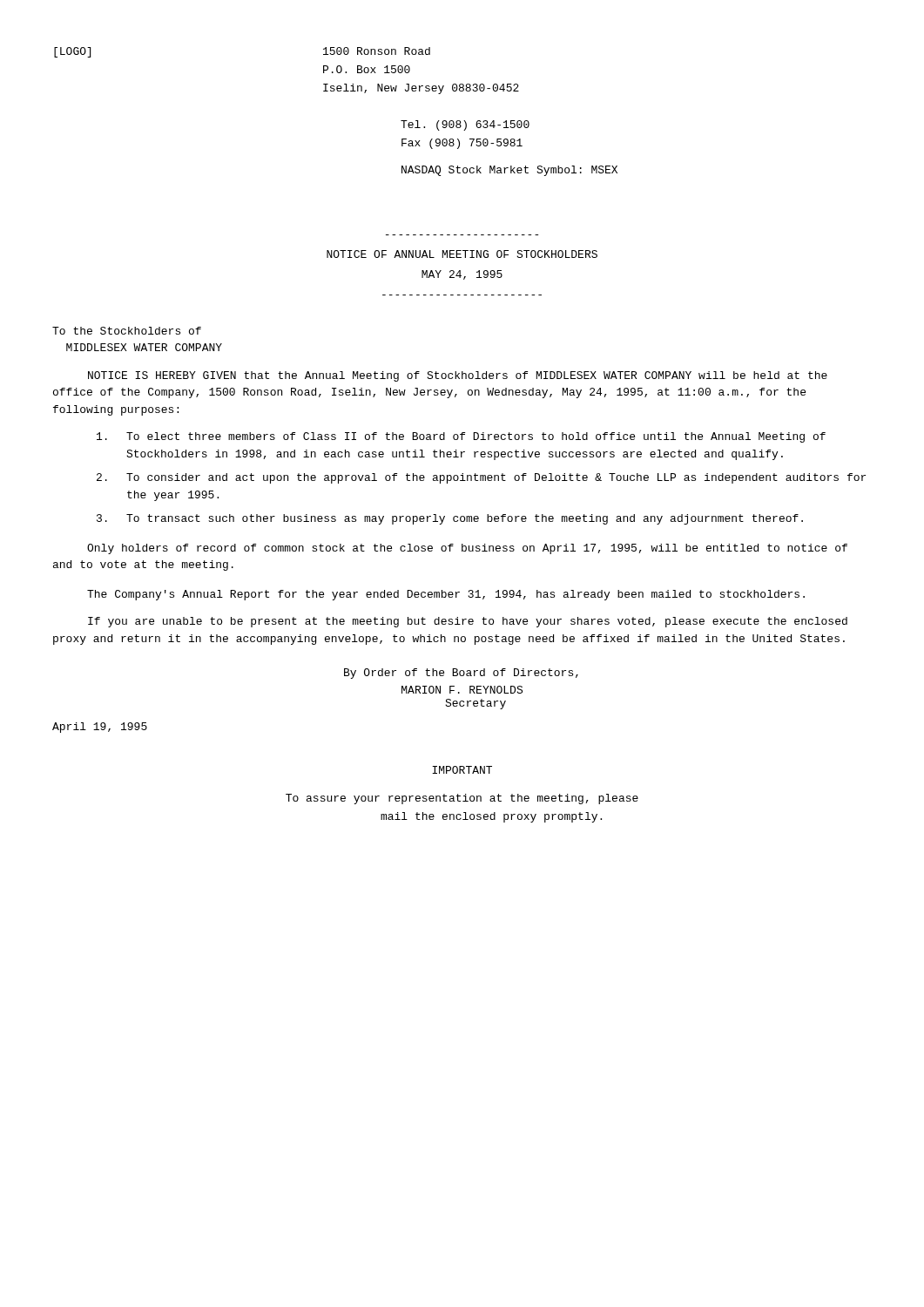The width and height of the screenshot is (924, 1307).
Task: Locate the block of text that opens with "3. To transact such"
Action: pos(451,519)
